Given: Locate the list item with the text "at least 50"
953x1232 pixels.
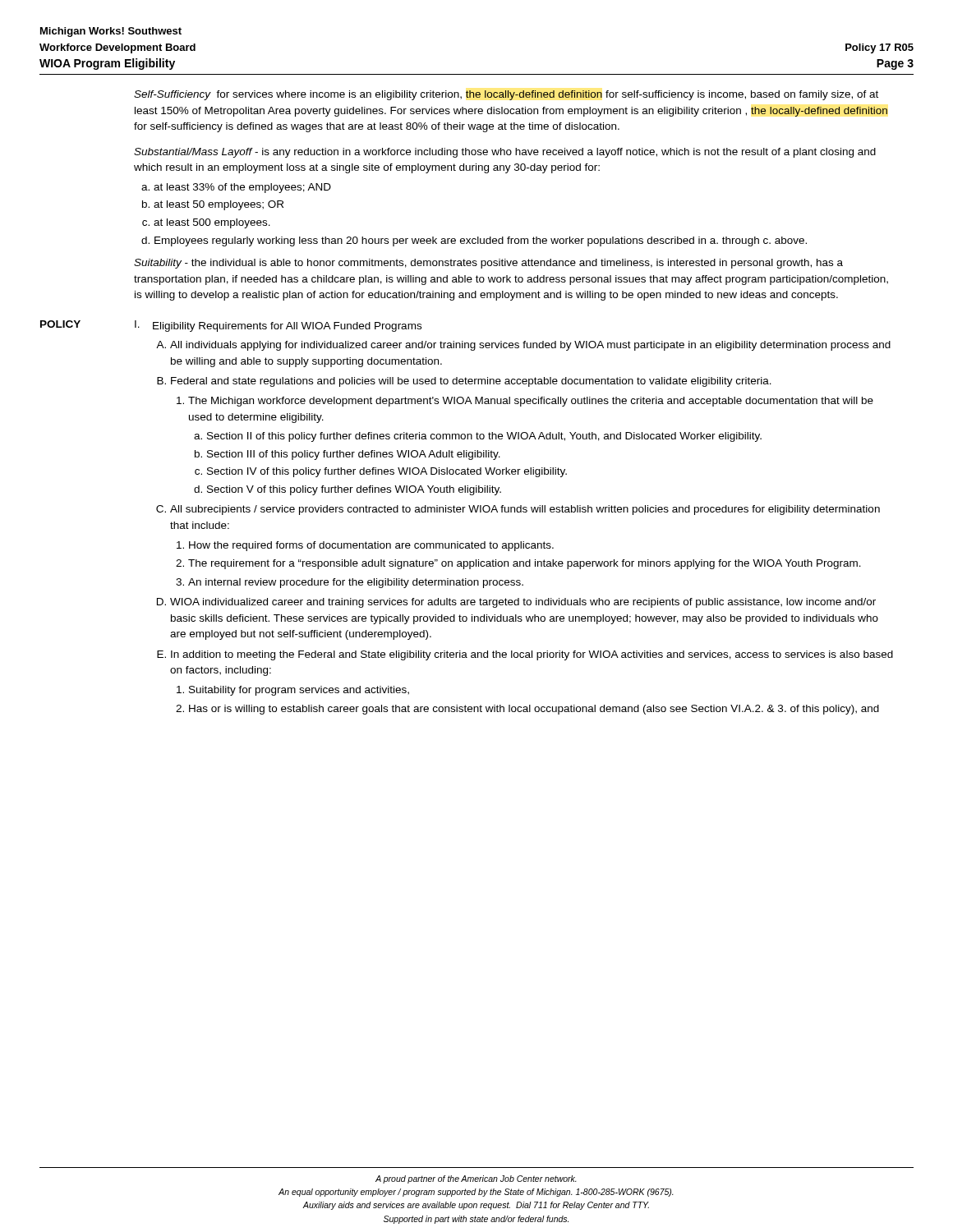Looking at the screenshot, I should (219, 204).
